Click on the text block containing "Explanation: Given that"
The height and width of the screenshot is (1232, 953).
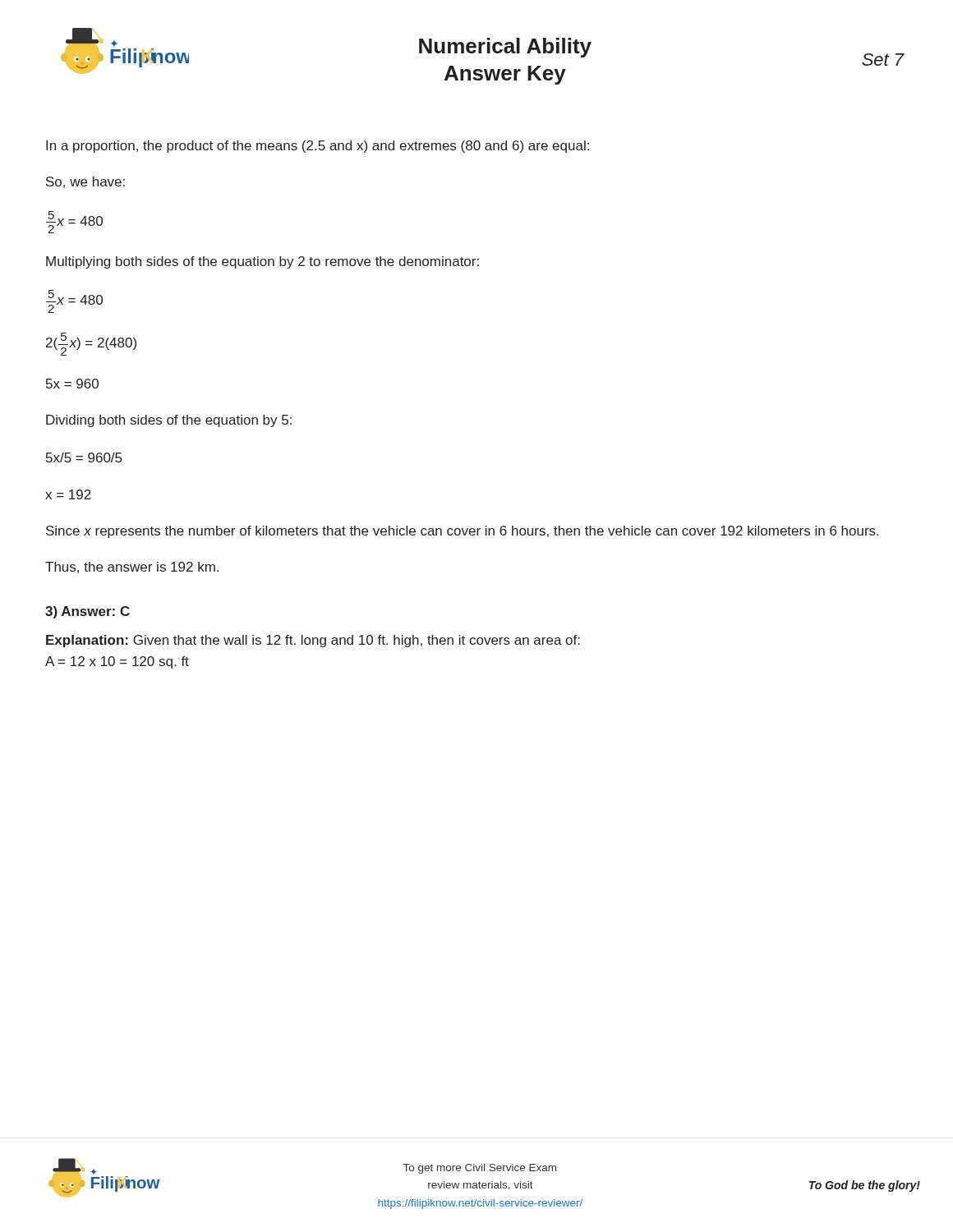pyautogui.click(x=313, y=651)
